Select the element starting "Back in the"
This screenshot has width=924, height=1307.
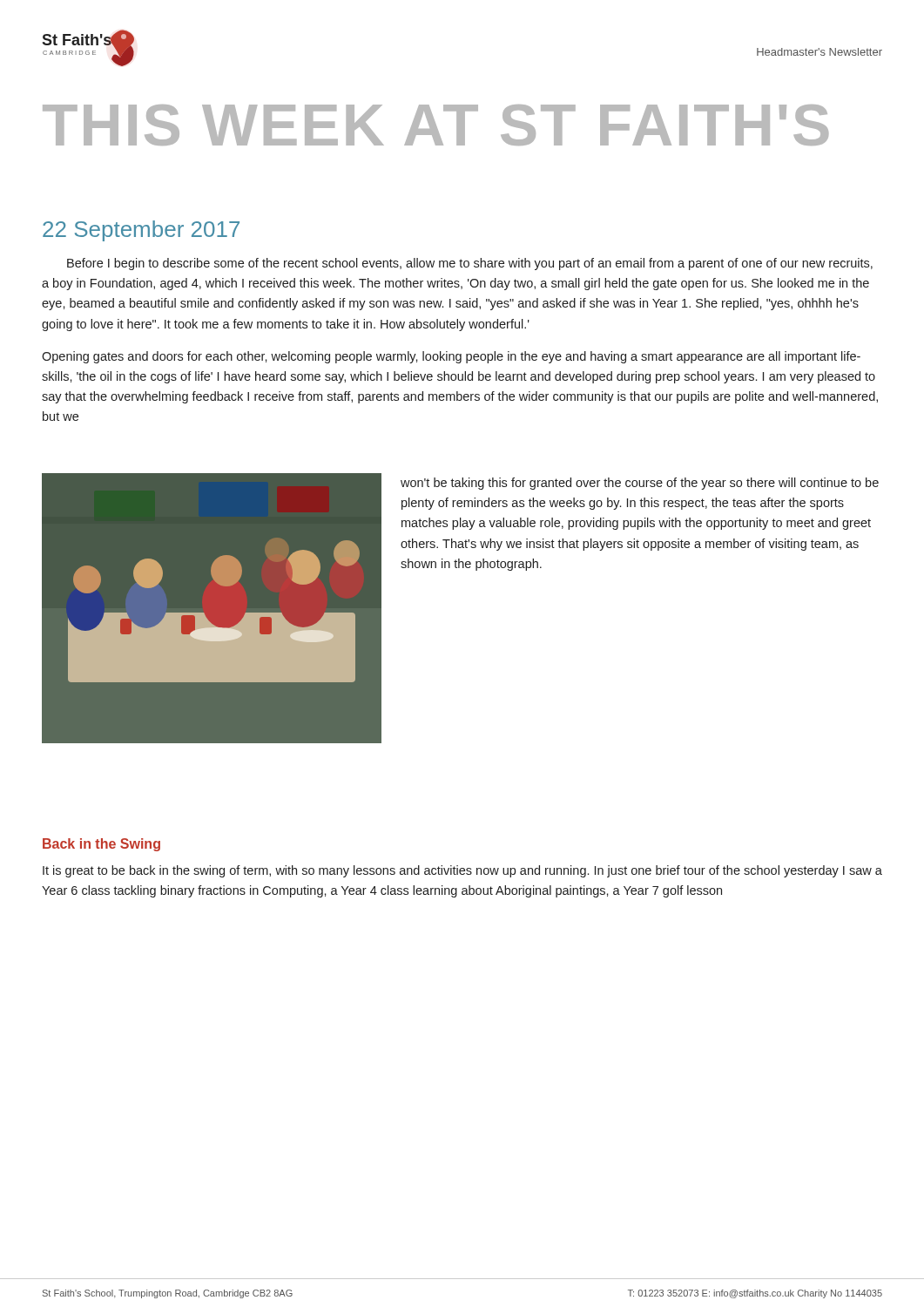[101, 845]
